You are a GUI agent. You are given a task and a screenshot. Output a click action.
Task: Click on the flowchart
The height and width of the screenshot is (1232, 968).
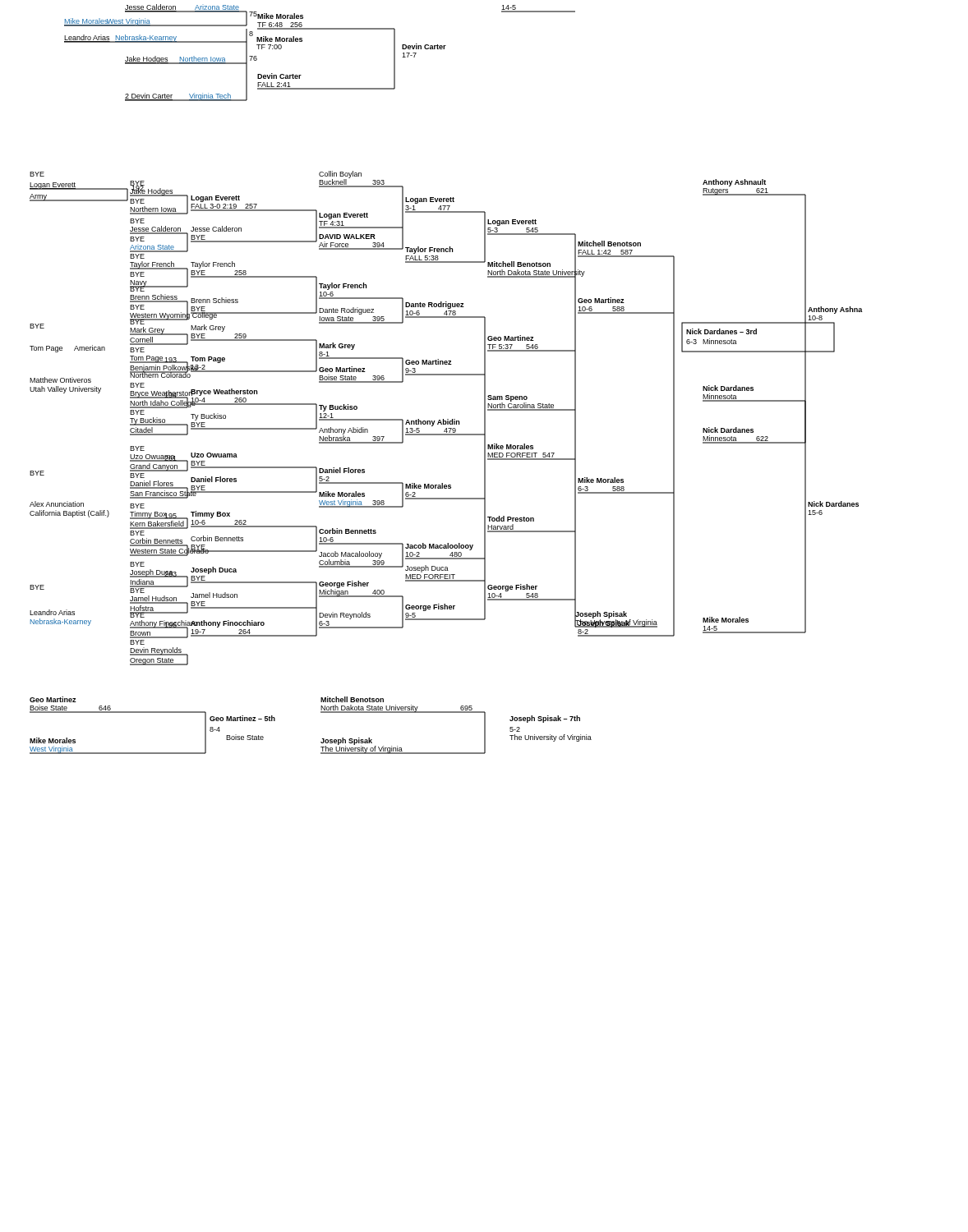(484, 616)
